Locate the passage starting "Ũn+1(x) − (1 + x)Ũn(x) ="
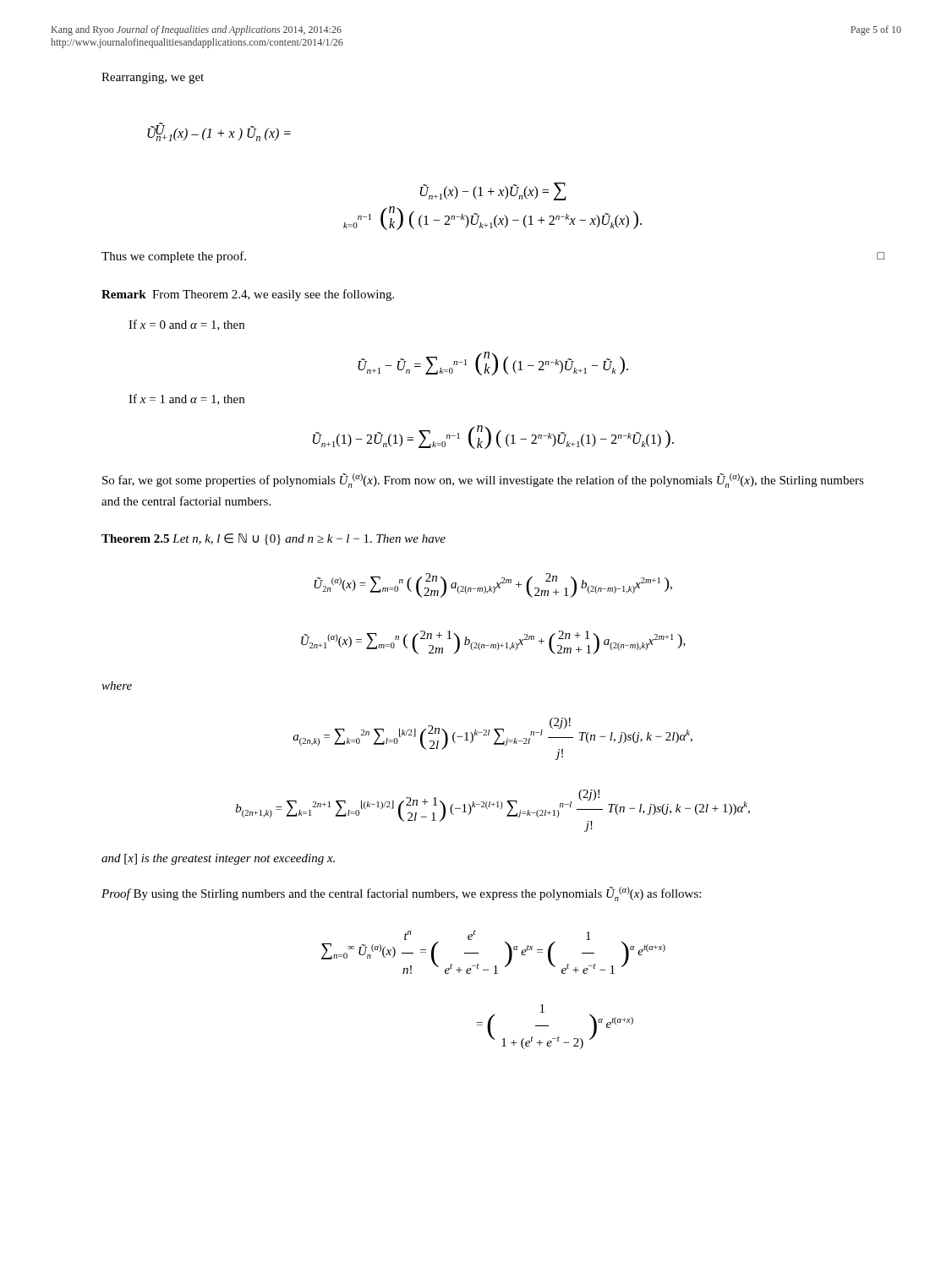The width and height of the screenshot is (952, 1268). pyautogui.click(x=493, y=205)
